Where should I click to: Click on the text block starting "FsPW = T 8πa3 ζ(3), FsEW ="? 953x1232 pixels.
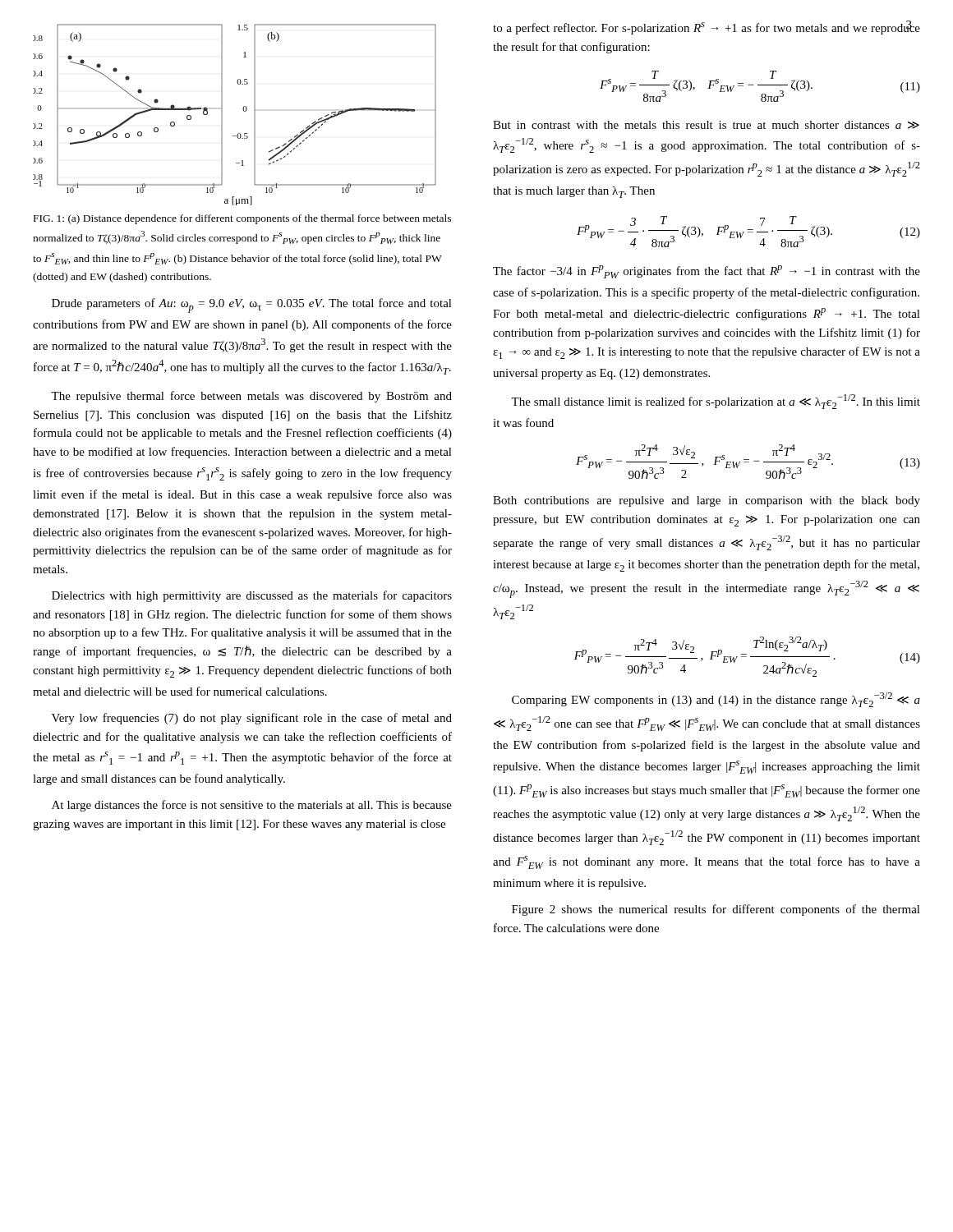[x=760, y=86]
